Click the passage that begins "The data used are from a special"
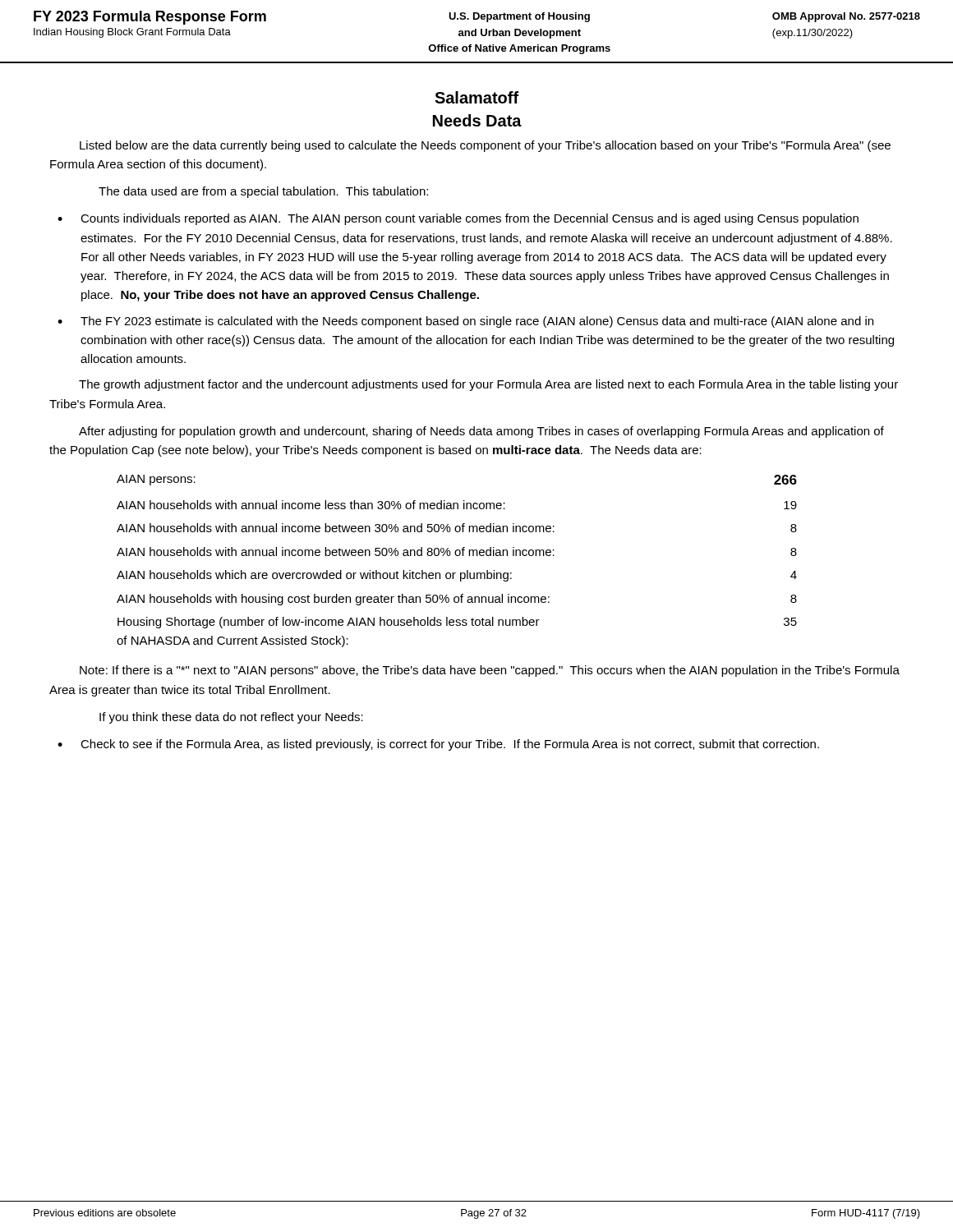 [x=264, y=191]
